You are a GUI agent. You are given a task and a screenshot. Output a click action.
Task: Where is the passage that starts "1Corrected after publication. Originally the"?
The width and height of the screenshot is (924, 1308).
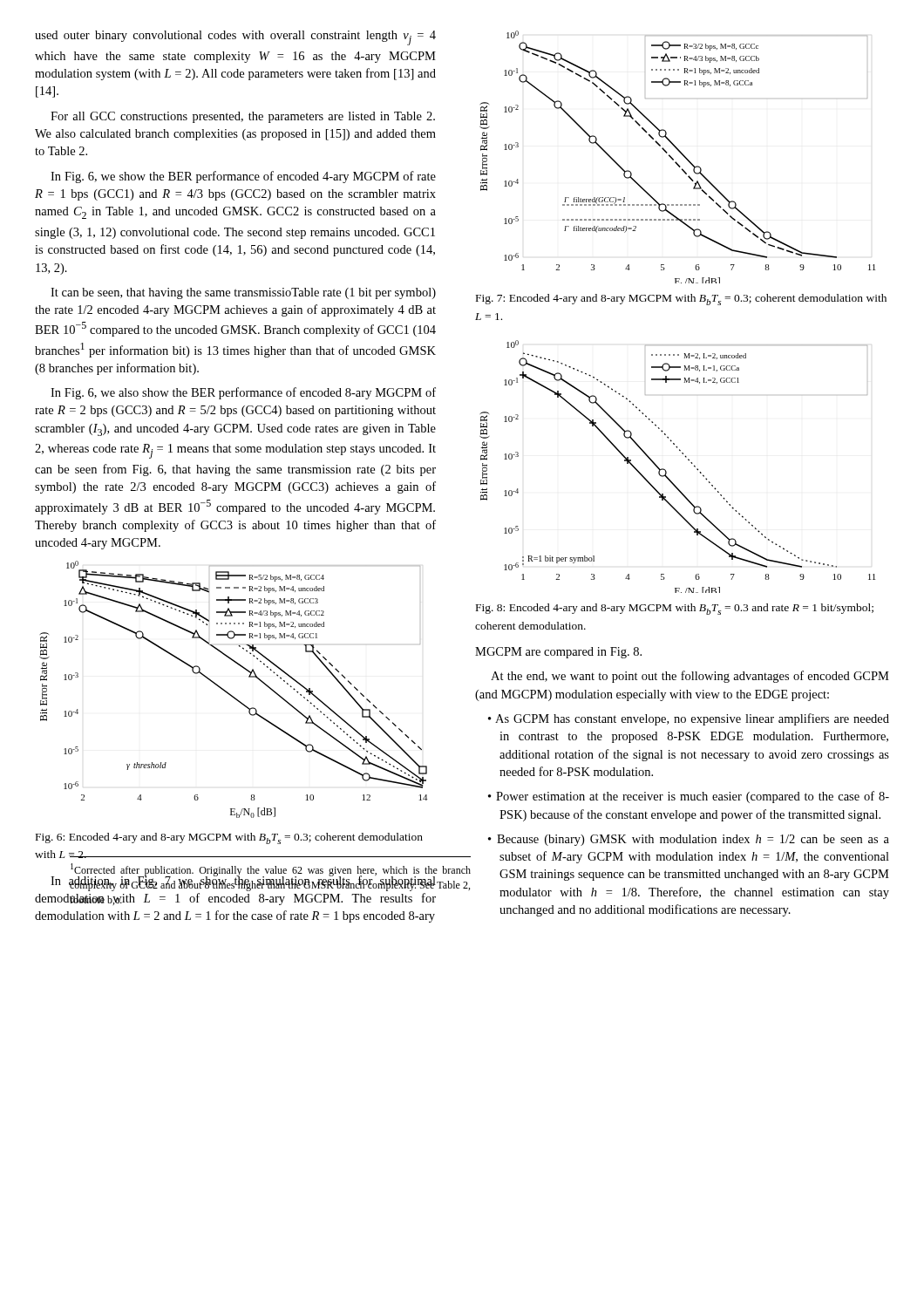point(270,884)
